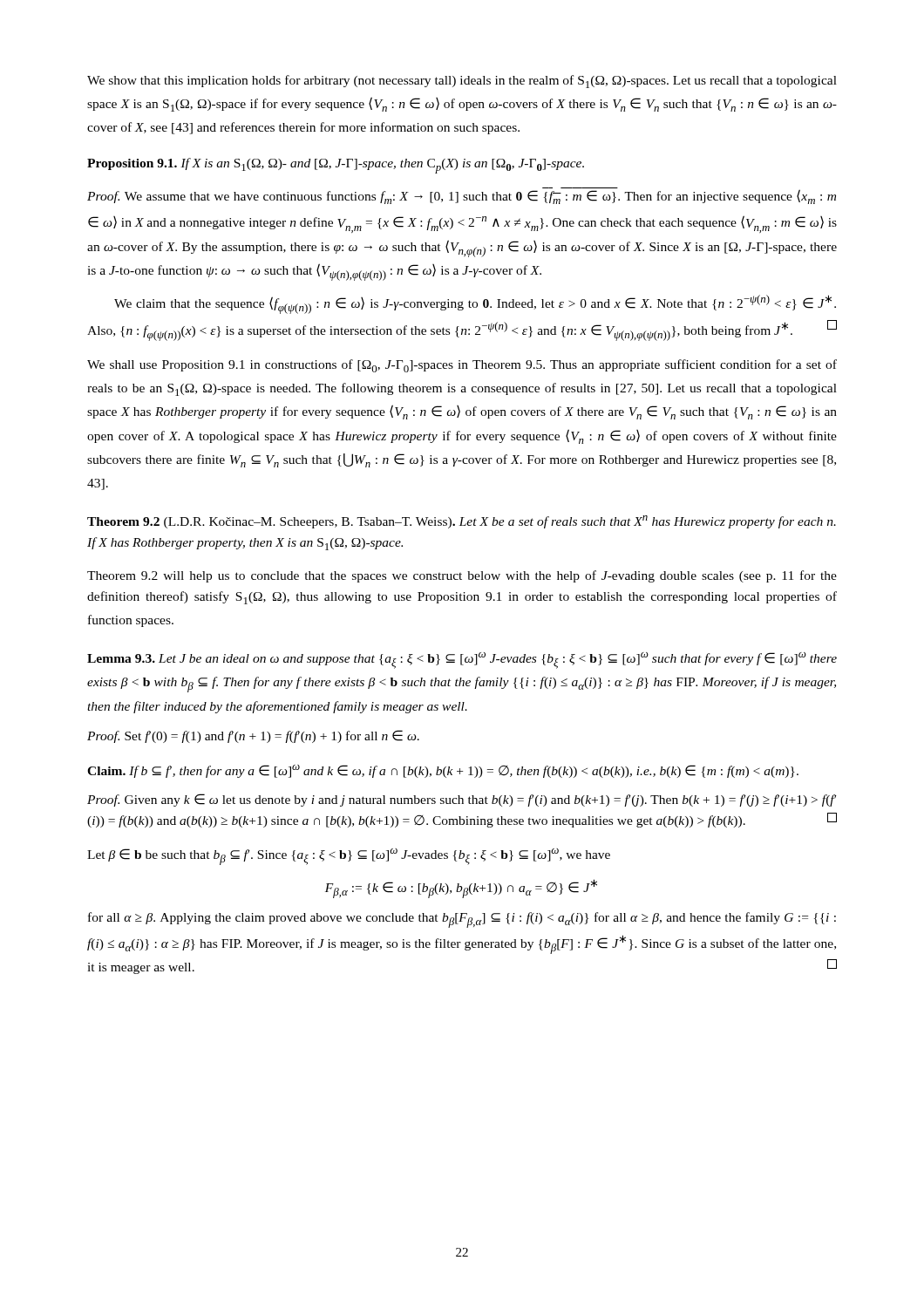Screen dimensions: 1308x924
Task: Click the passage that begins "We show that this implication holds"
Action: tap(462, 104)
